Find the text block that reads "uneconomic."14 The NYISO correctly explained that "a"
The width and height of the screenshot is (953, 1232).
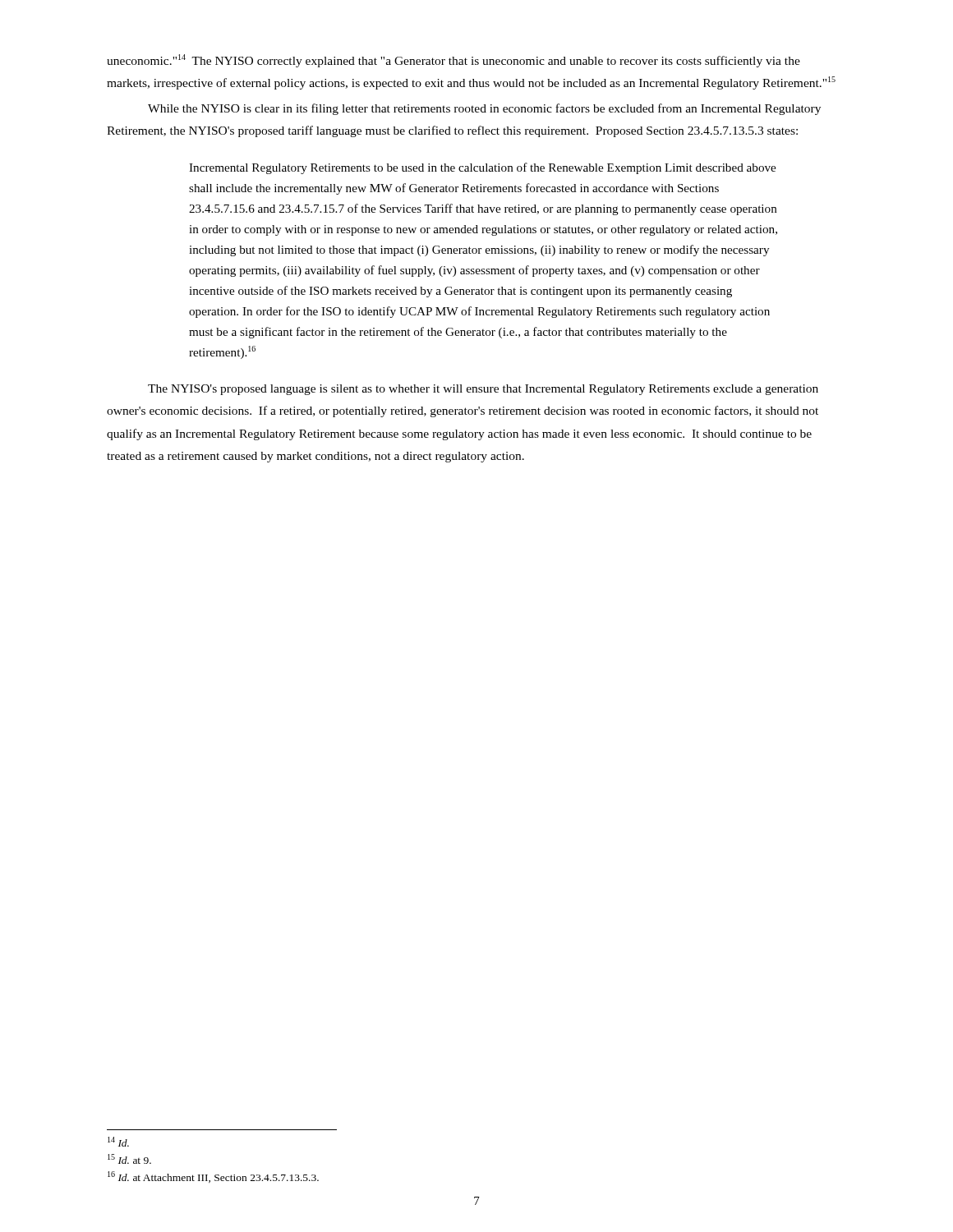point(471,71)
